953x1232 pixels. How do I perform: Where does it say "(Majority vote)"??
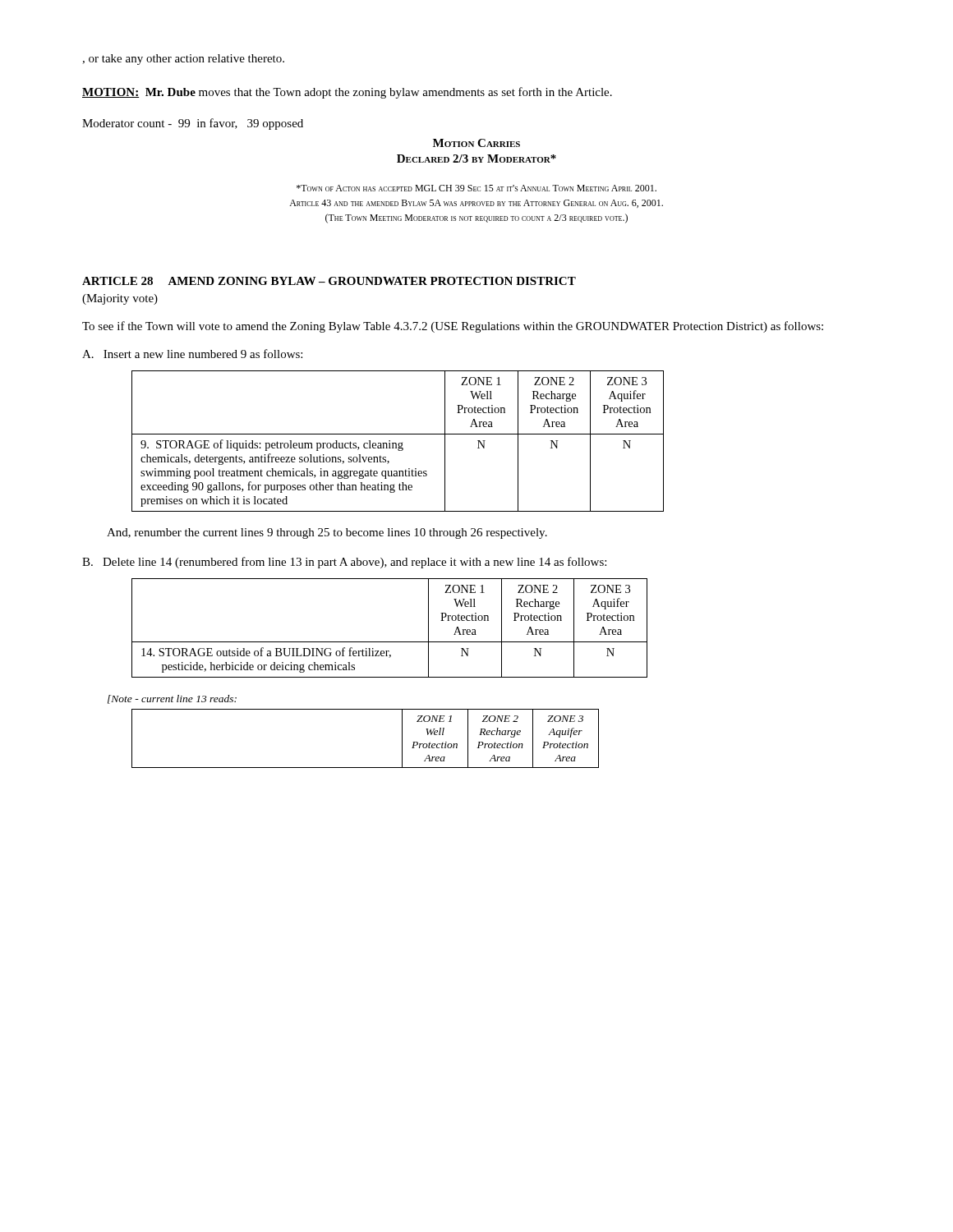pyautogui.click(x=120, y=298)
